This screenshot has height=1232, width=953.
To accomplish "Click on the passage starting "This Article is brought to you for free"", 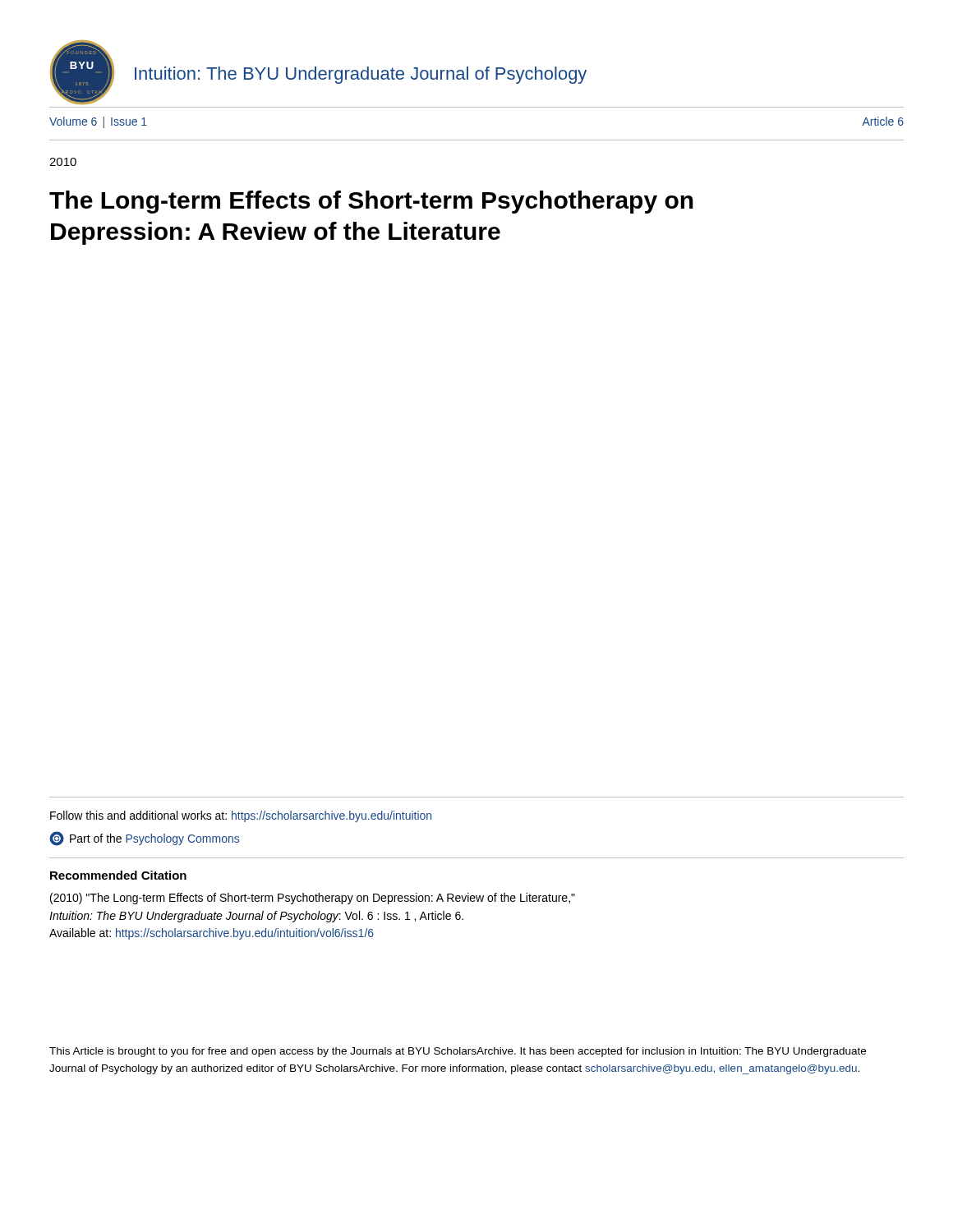I will [458, 1059].
